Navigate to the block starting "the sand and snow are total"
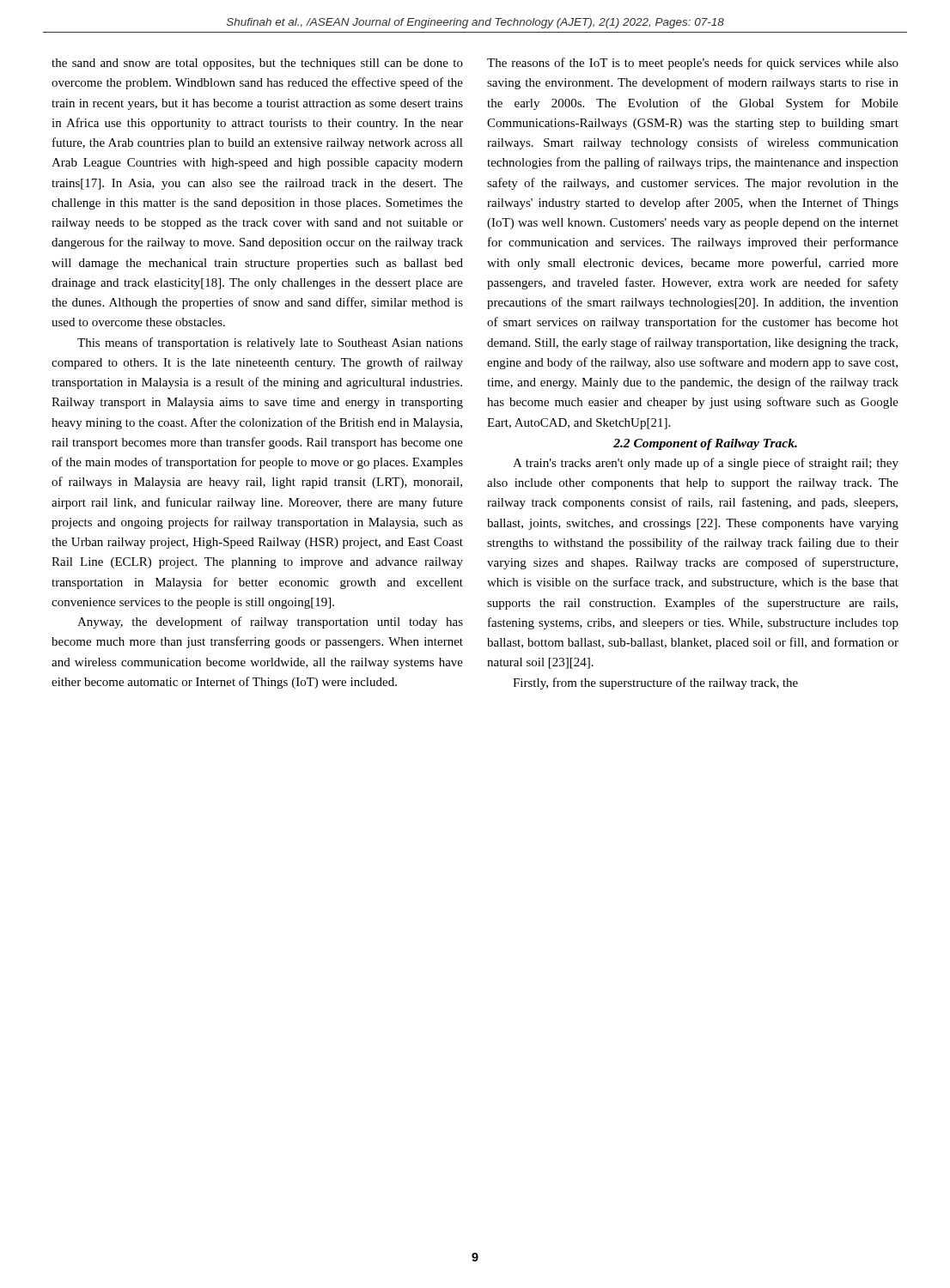This screenshot has width=950, height=1288. [x=257, y=193]
